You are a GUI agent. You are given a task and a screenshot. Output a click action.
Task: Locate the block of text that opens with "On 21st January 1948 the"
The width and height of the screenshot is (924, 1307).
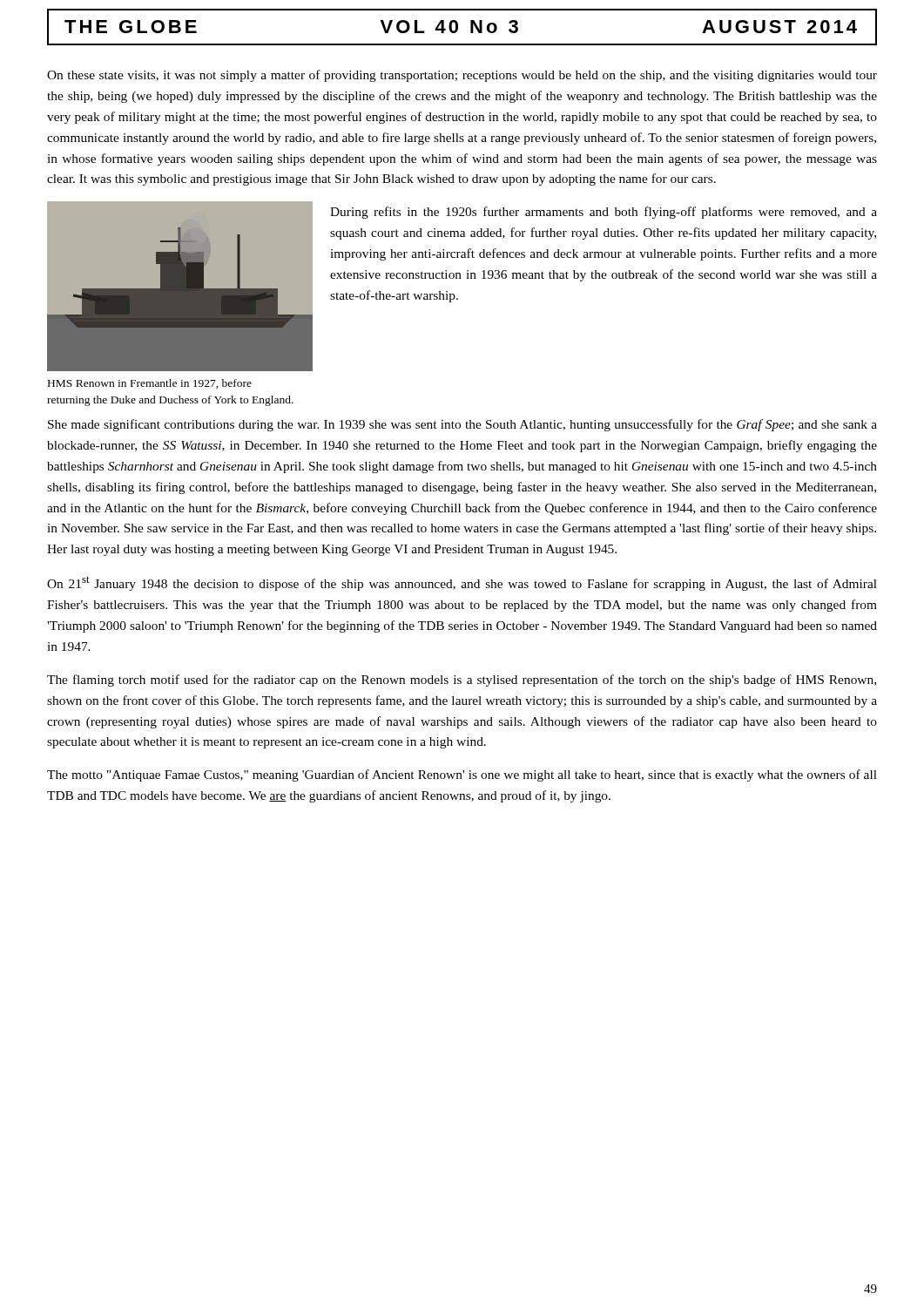(462, 613)
